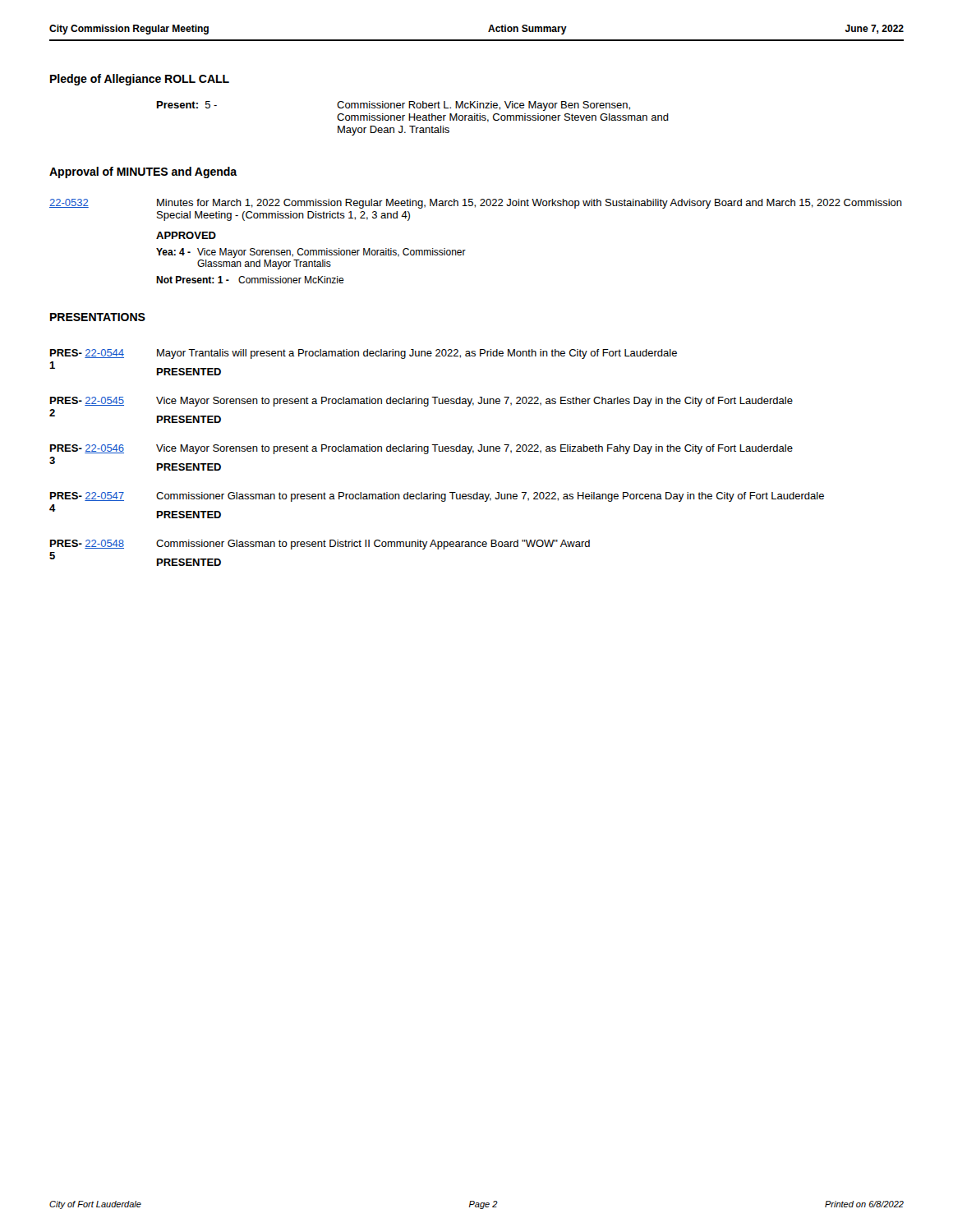Find the block on this page that starts "PRES- 22-0545 2 Vice Mayor Sorensen"
This screenshot has width=953, height=1232.
pos(476,410)
